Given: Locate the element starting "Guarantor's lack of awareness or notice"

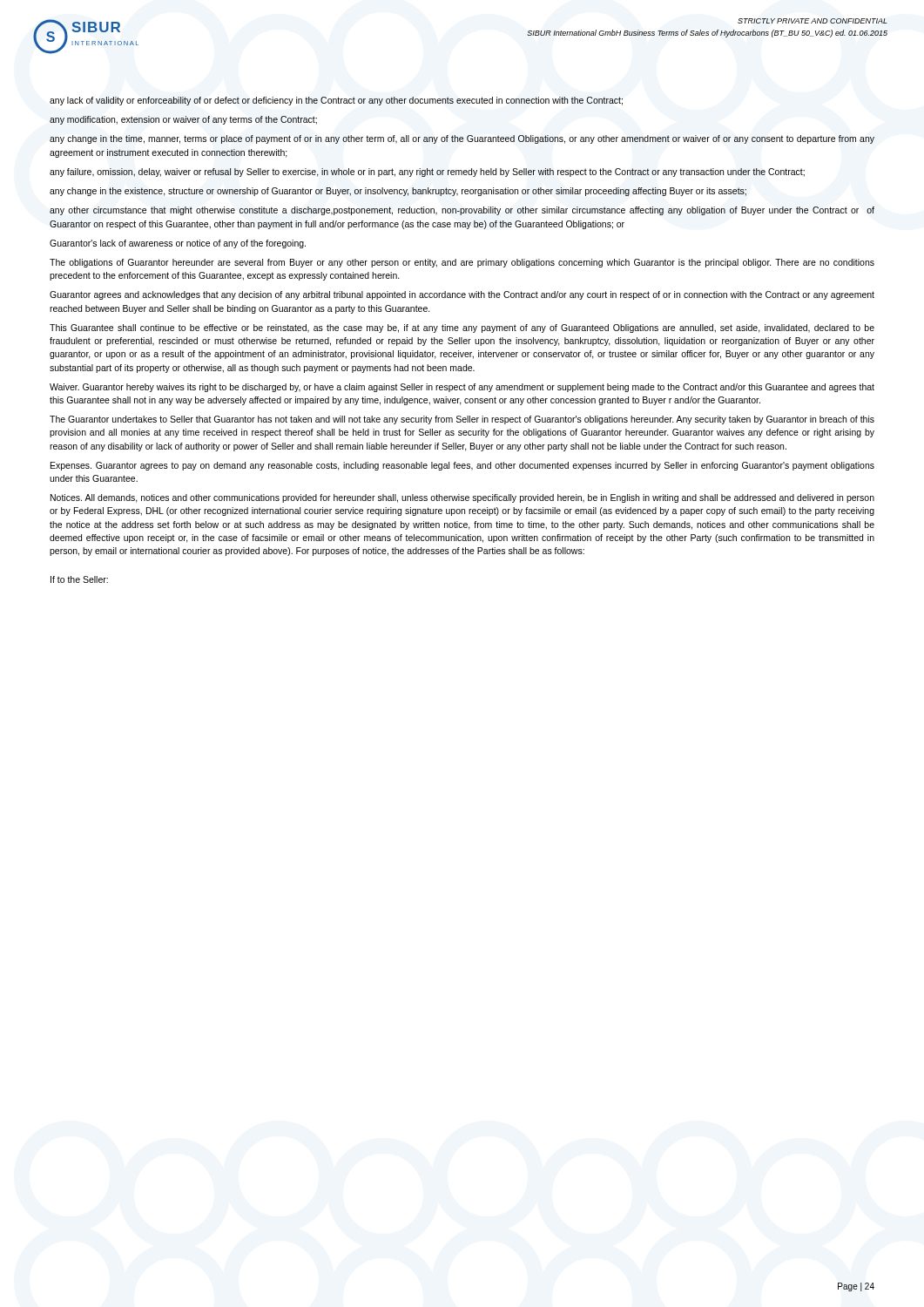Looking at the screenshot, I should [178, 243].
